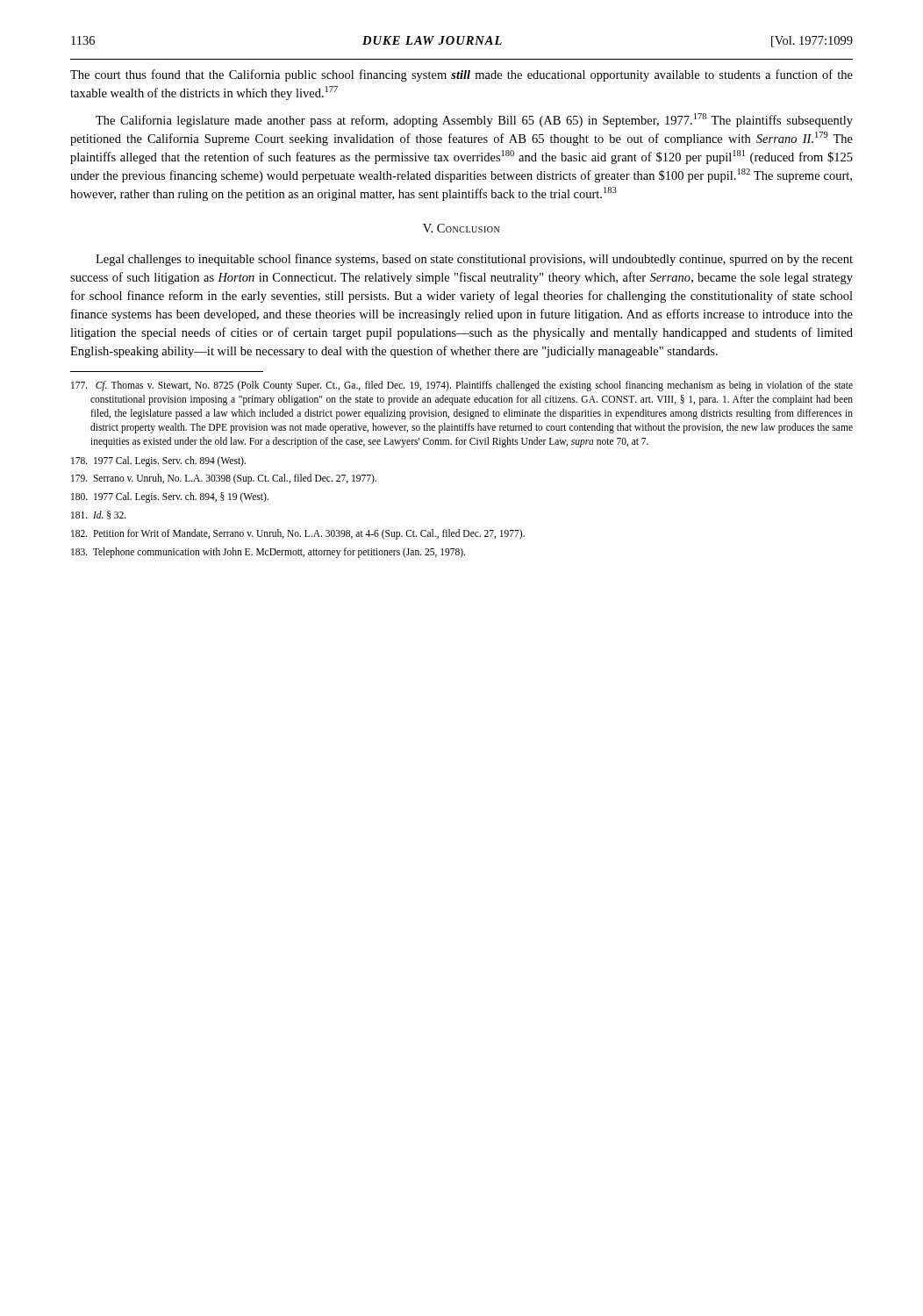Find the block on this page that starts "Legal challenges to inequitable school finance"

click(x=462, y=305)
